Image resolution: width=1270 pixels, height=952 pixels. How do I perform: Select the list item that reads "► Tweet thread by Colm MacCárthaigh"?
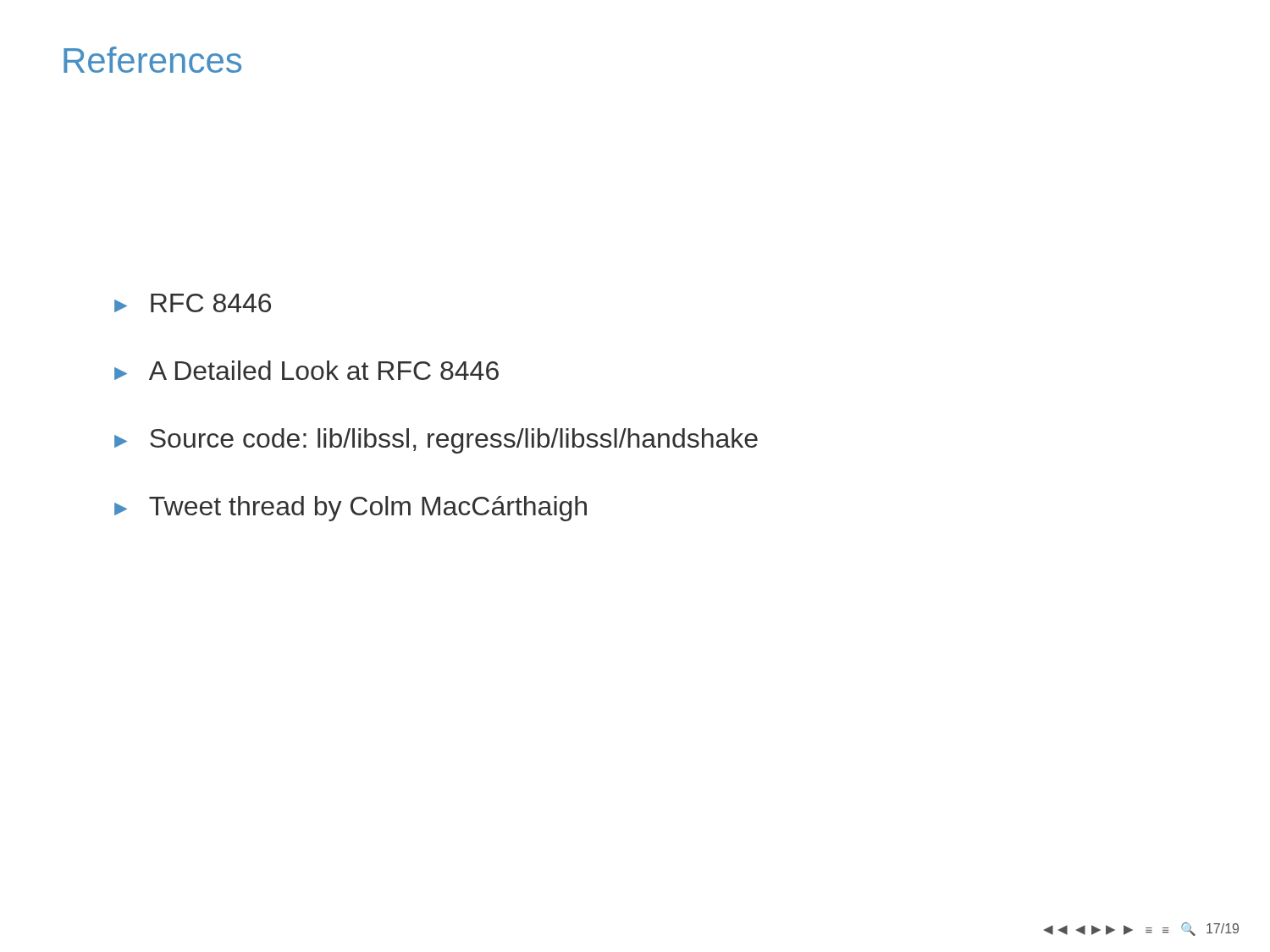coord(349,506)
